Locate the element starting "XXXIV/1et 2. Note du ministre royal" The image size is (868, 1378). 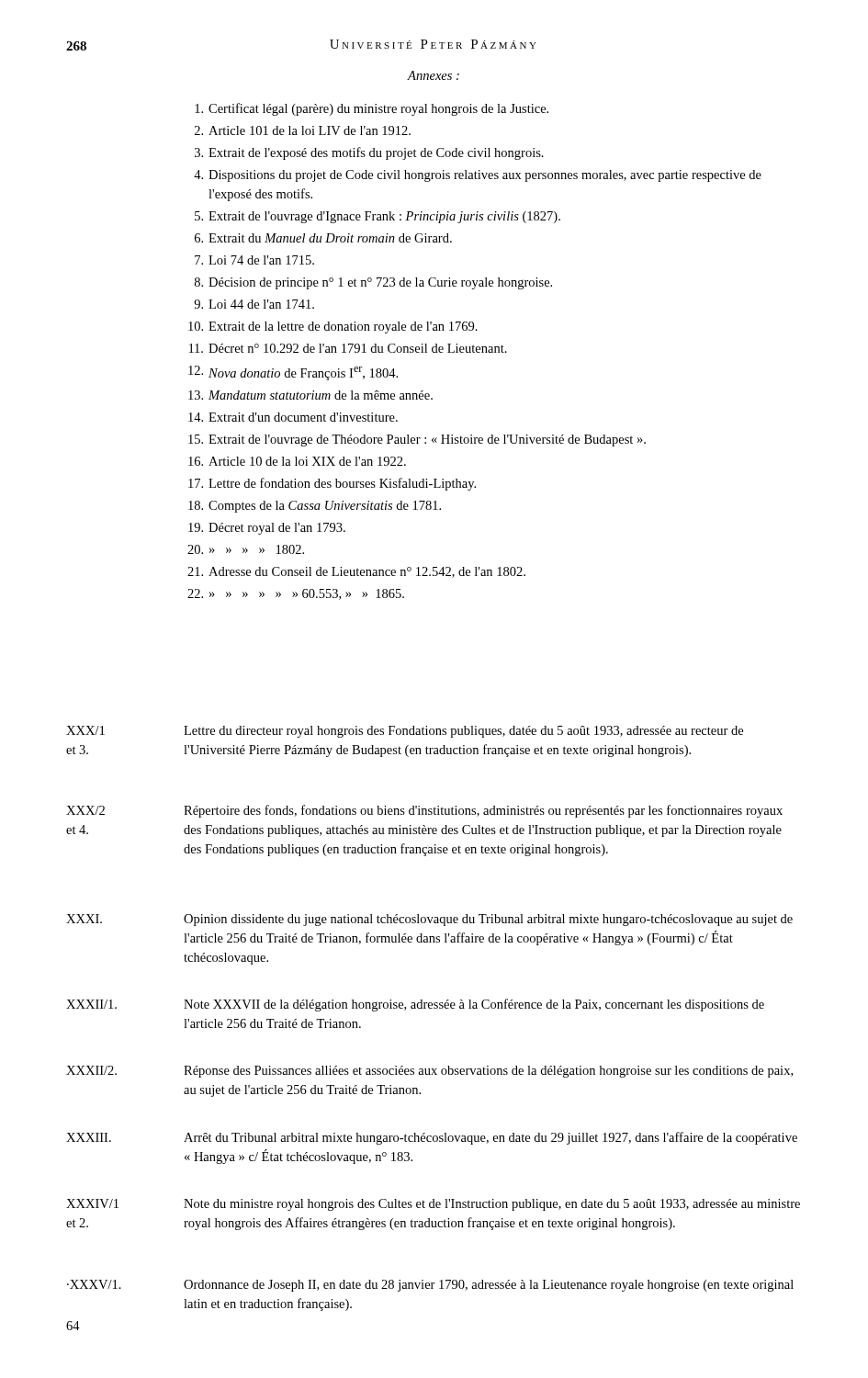pos(434,1214)
